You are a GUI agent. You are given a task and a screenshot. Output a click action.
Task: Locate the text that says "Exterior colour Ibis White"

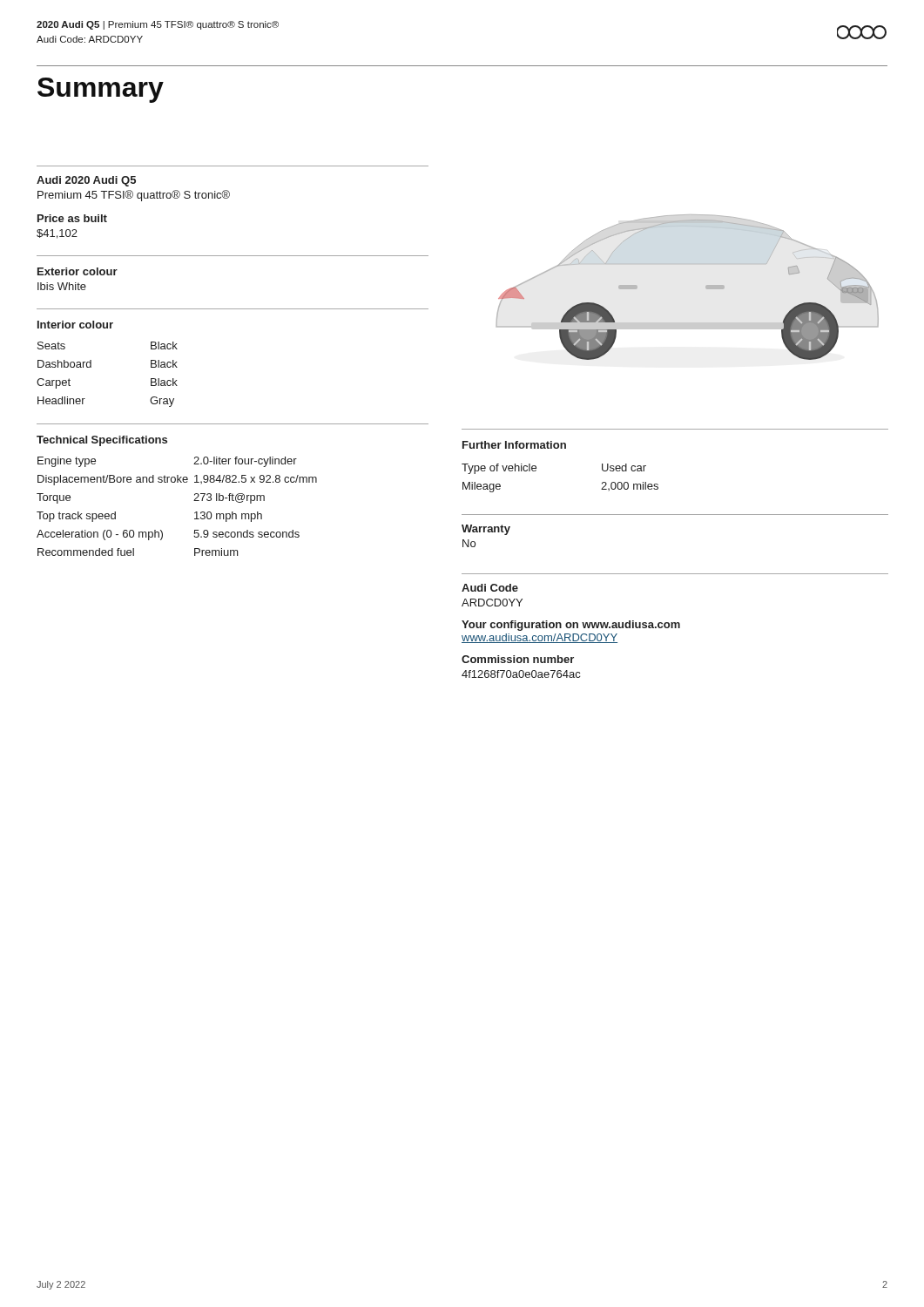[x=78, y=271]
